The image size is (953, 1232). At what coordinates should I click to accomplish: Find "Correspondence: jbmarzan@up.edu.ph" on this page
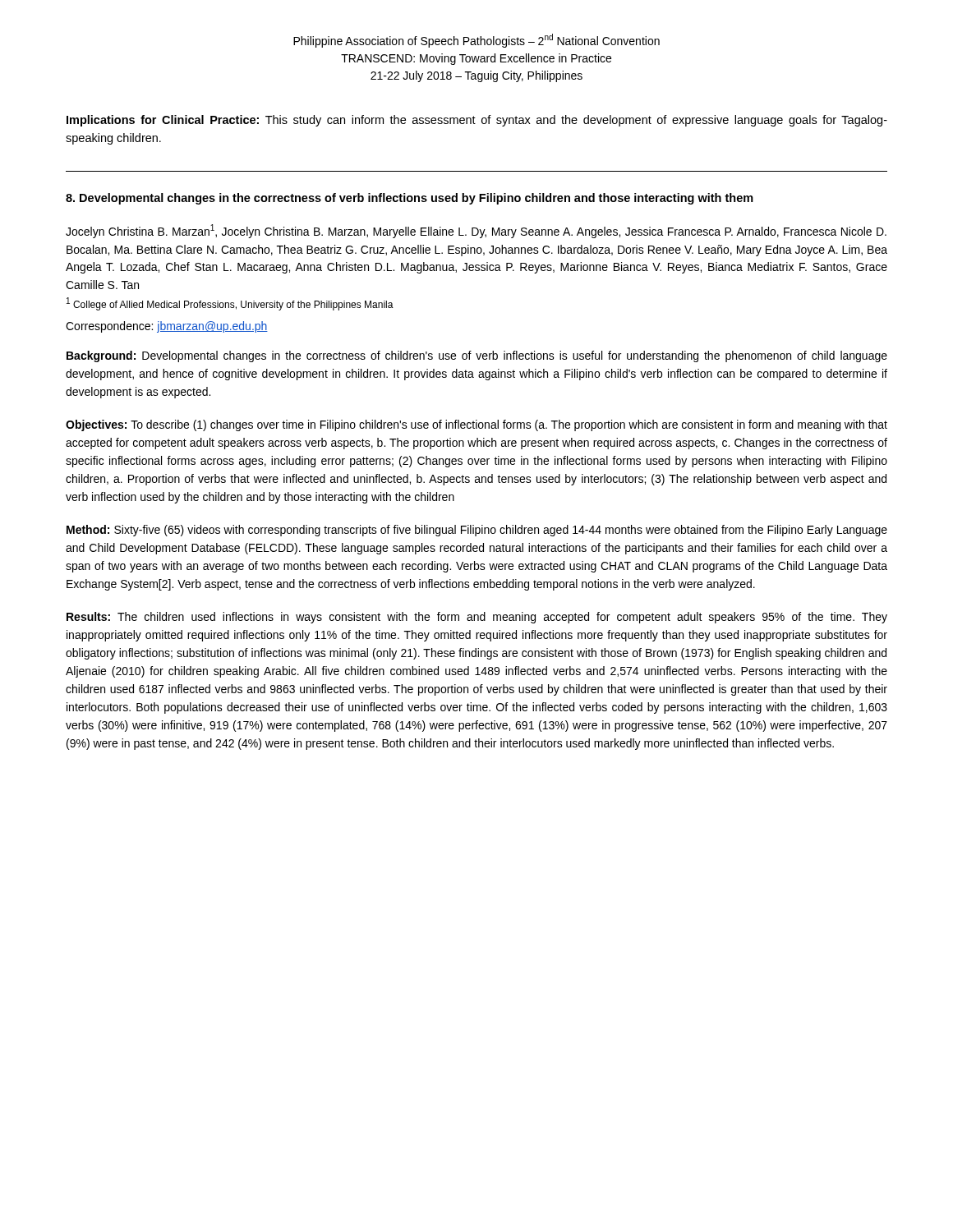point(167,326)
